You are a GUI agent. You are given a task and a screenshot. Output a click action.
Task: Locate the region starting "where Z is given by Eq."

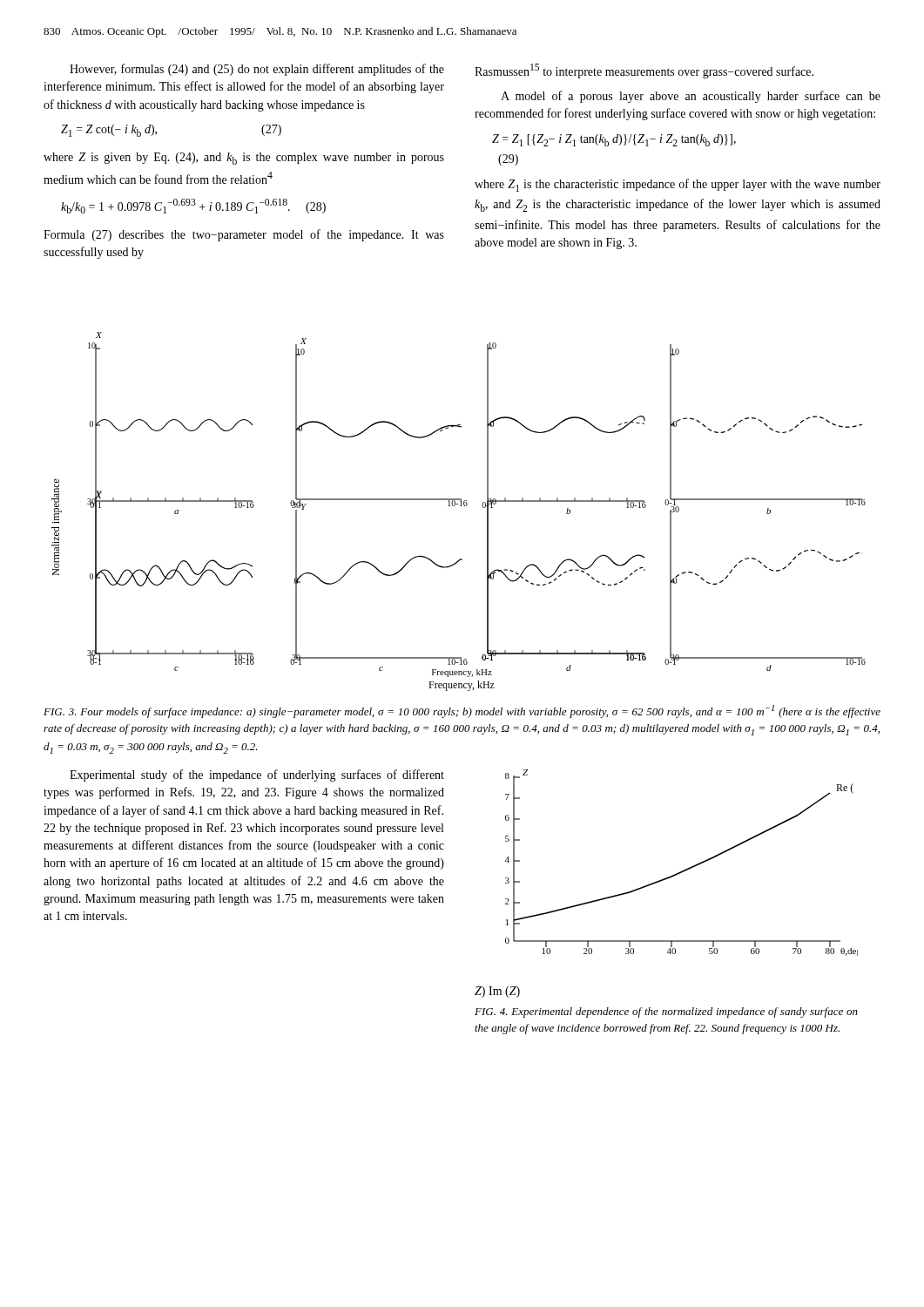point(244,169)
